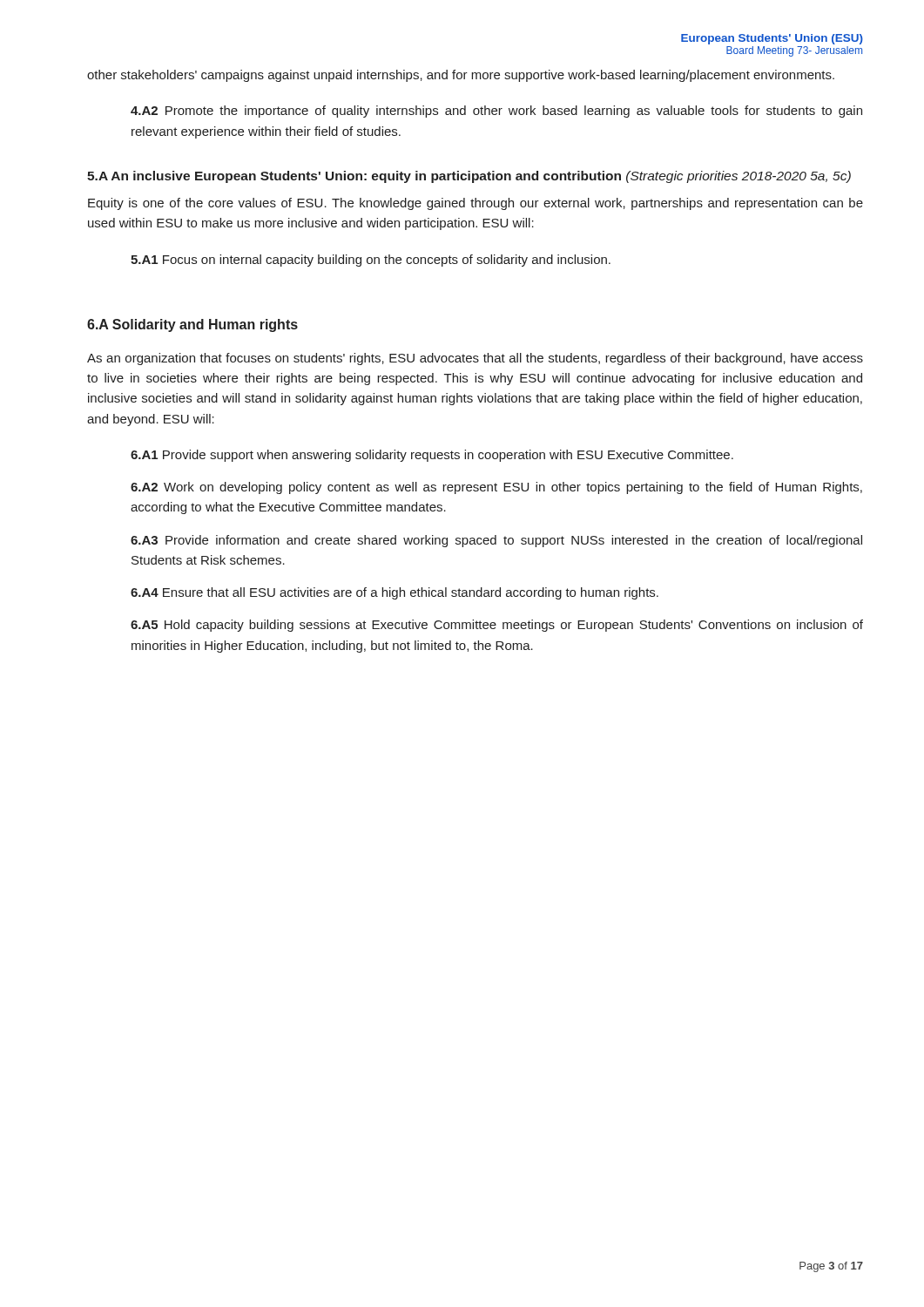Image resolution: width=924 pixels, height=1307 pixels.
Task: Locate the block of text that opens with "6.A2 Work on"
Action: (x=497, y=497)
